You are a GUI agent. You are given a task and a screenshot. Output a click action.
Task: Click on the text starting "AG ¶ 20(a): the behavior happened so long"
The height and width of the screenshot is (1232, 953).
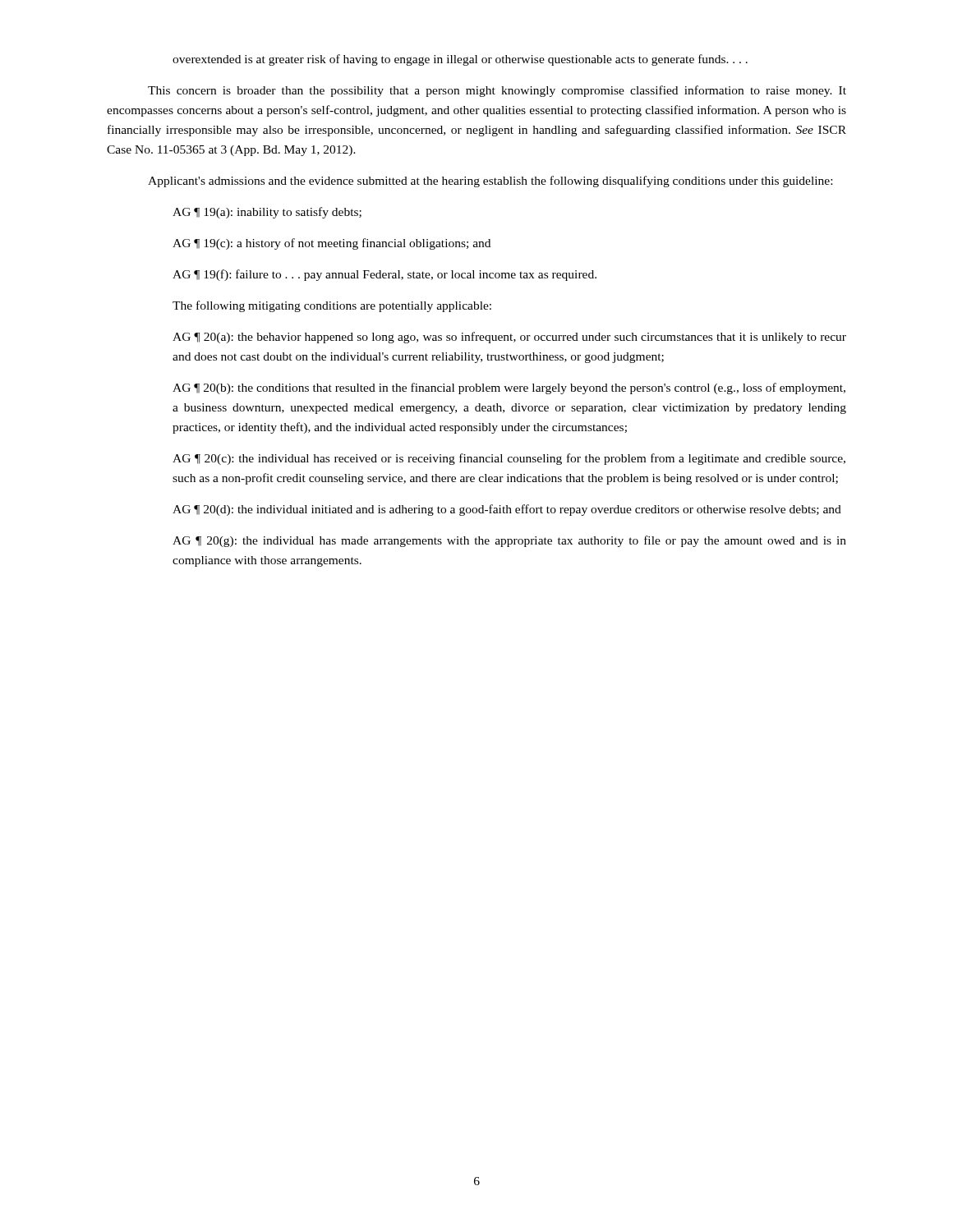point(509,347)
